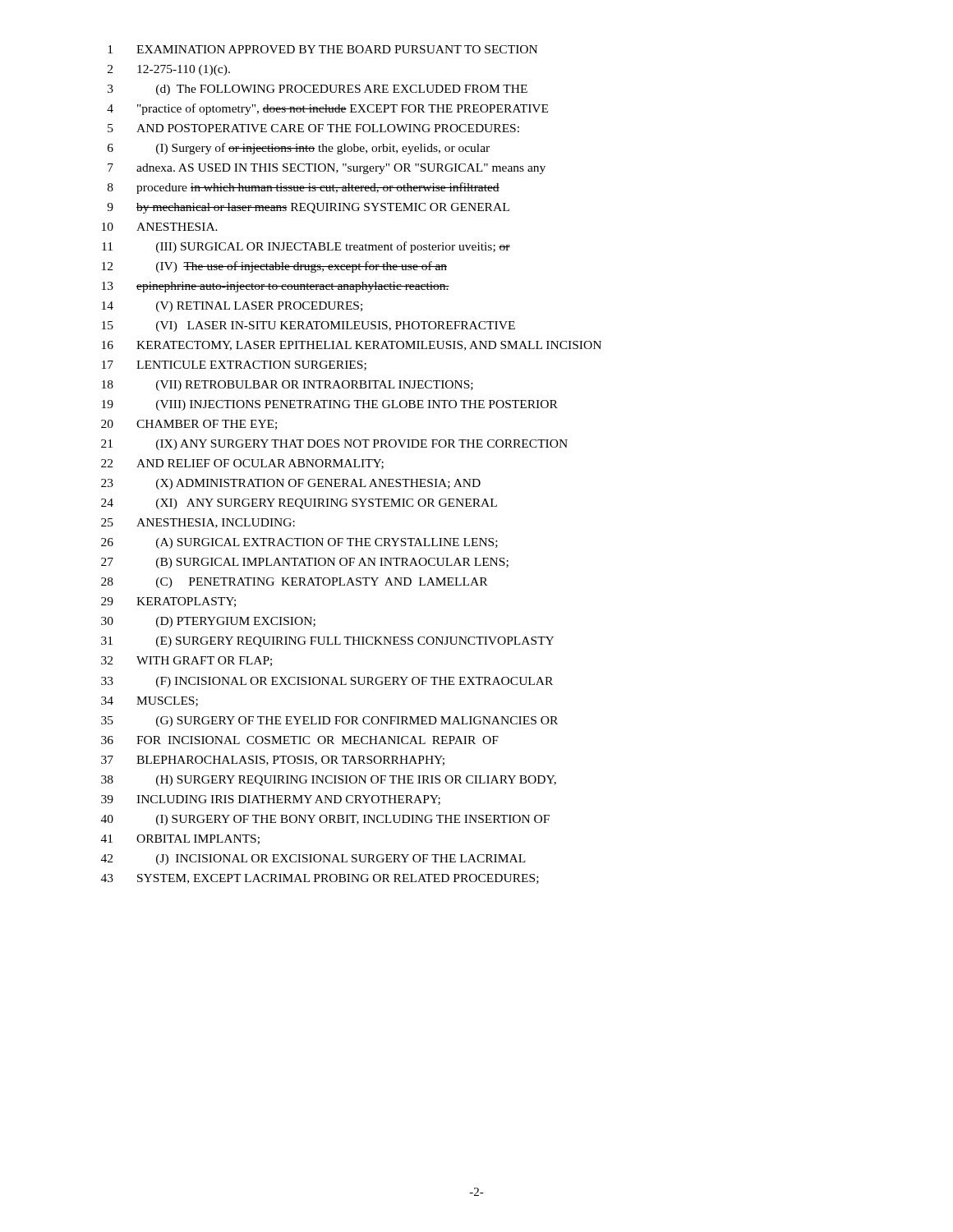Point to the block beginning "22 AND RELIEF OF"

(233, 463)
